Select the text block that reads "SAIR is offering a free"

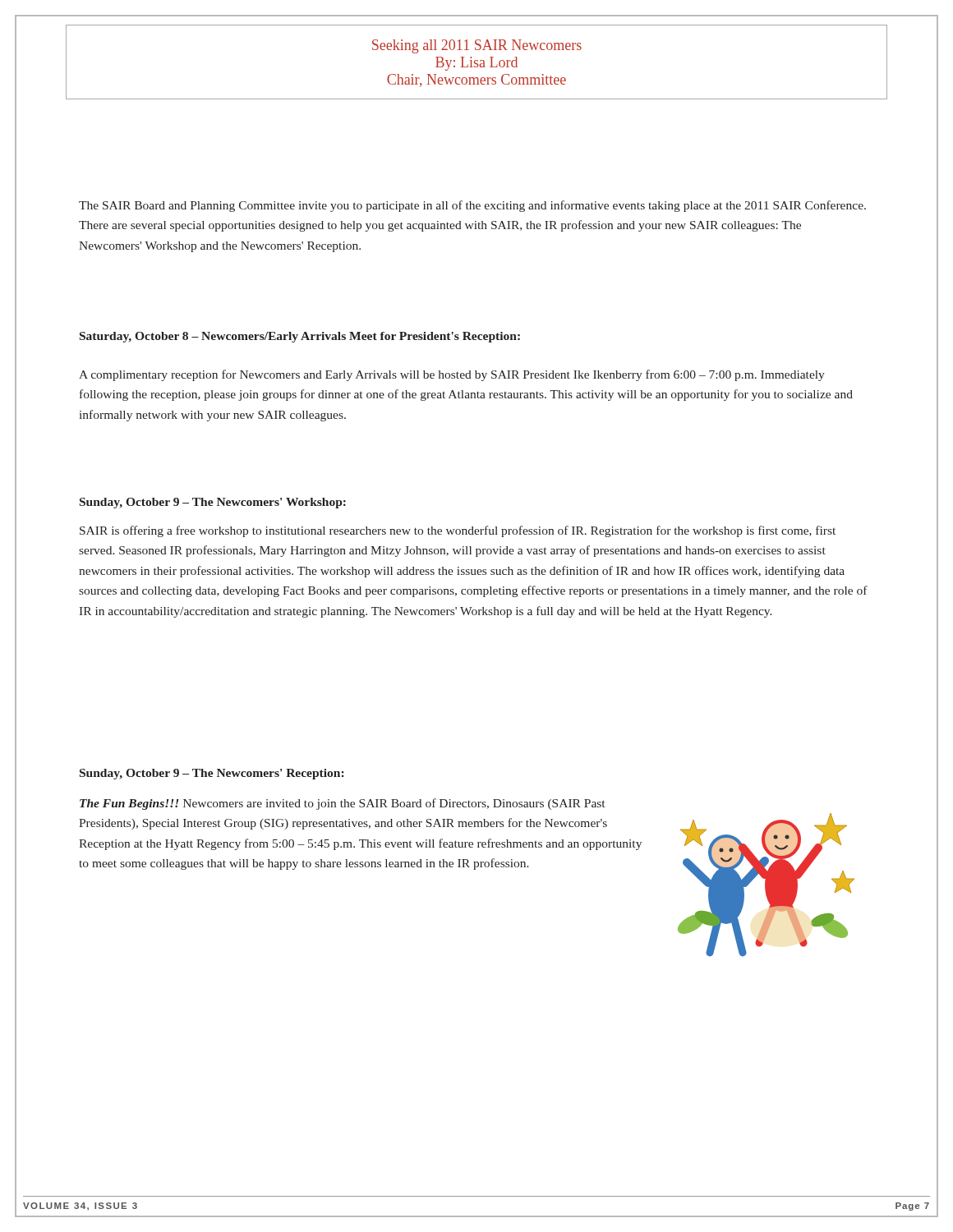click(x=473, y=570)
